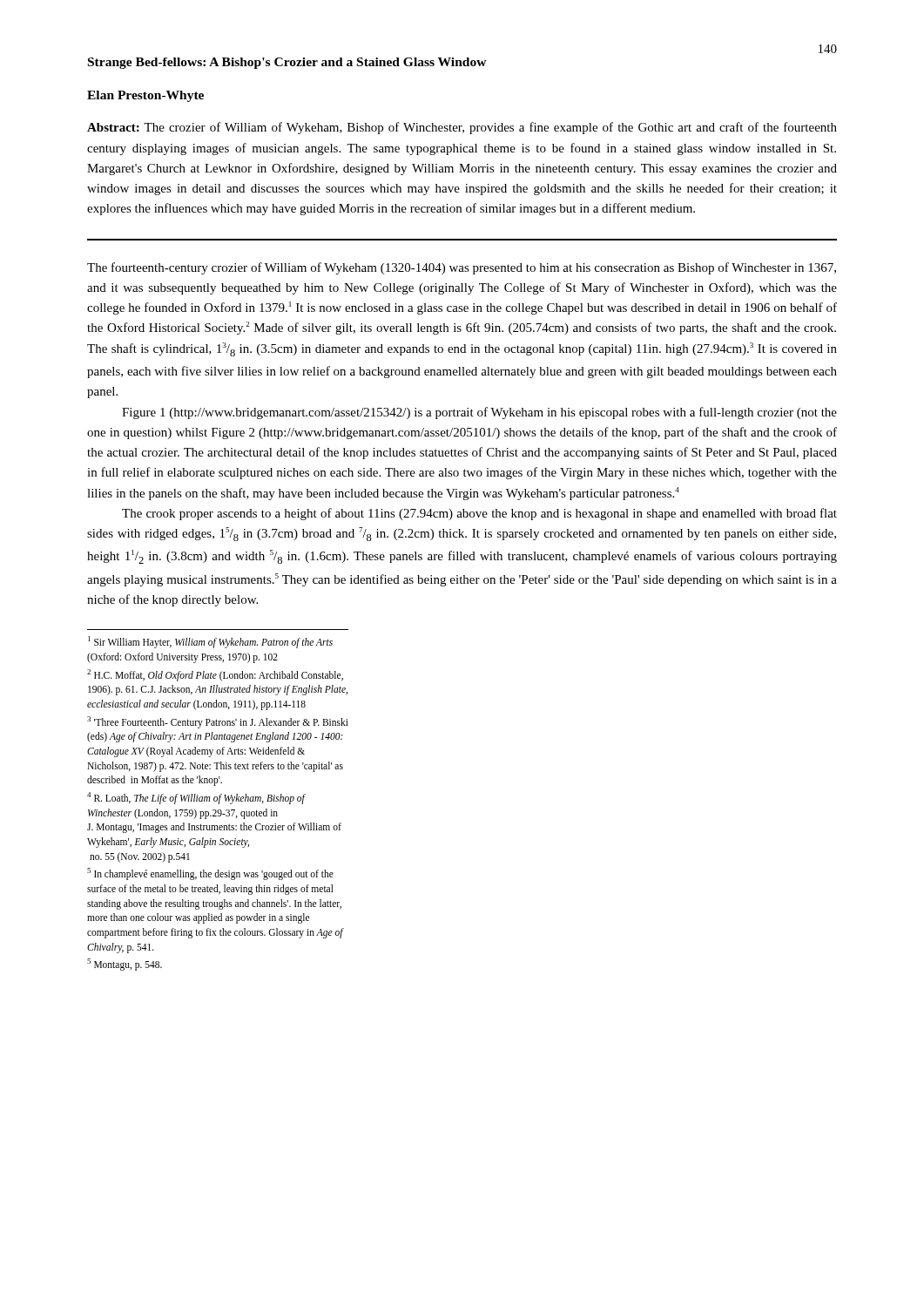
Task: Locate the text block that says "The fourteenth-century crozier"
Action: click(462, 330)
